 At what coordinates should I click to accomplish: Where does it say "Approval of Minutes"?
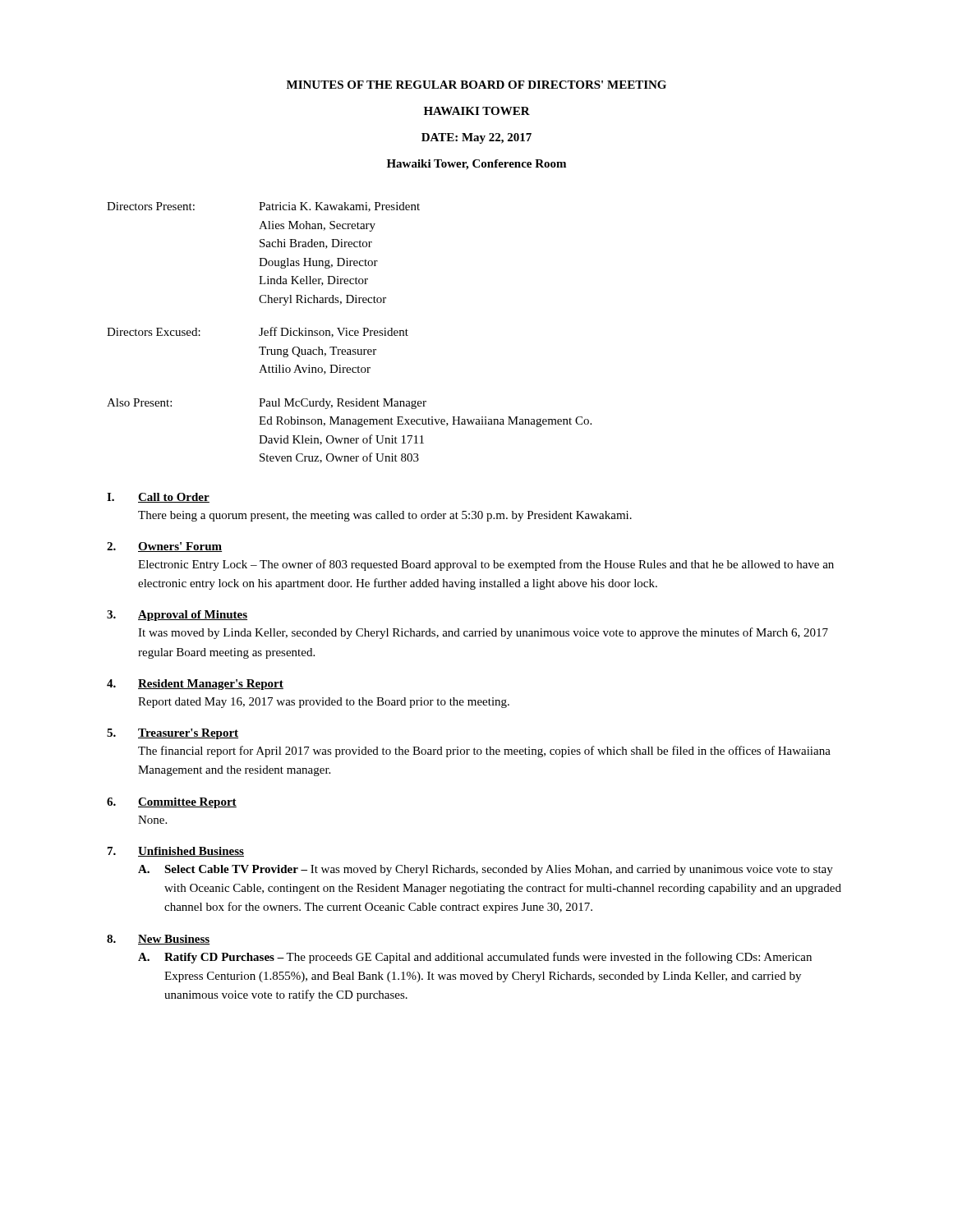point(193,615)
